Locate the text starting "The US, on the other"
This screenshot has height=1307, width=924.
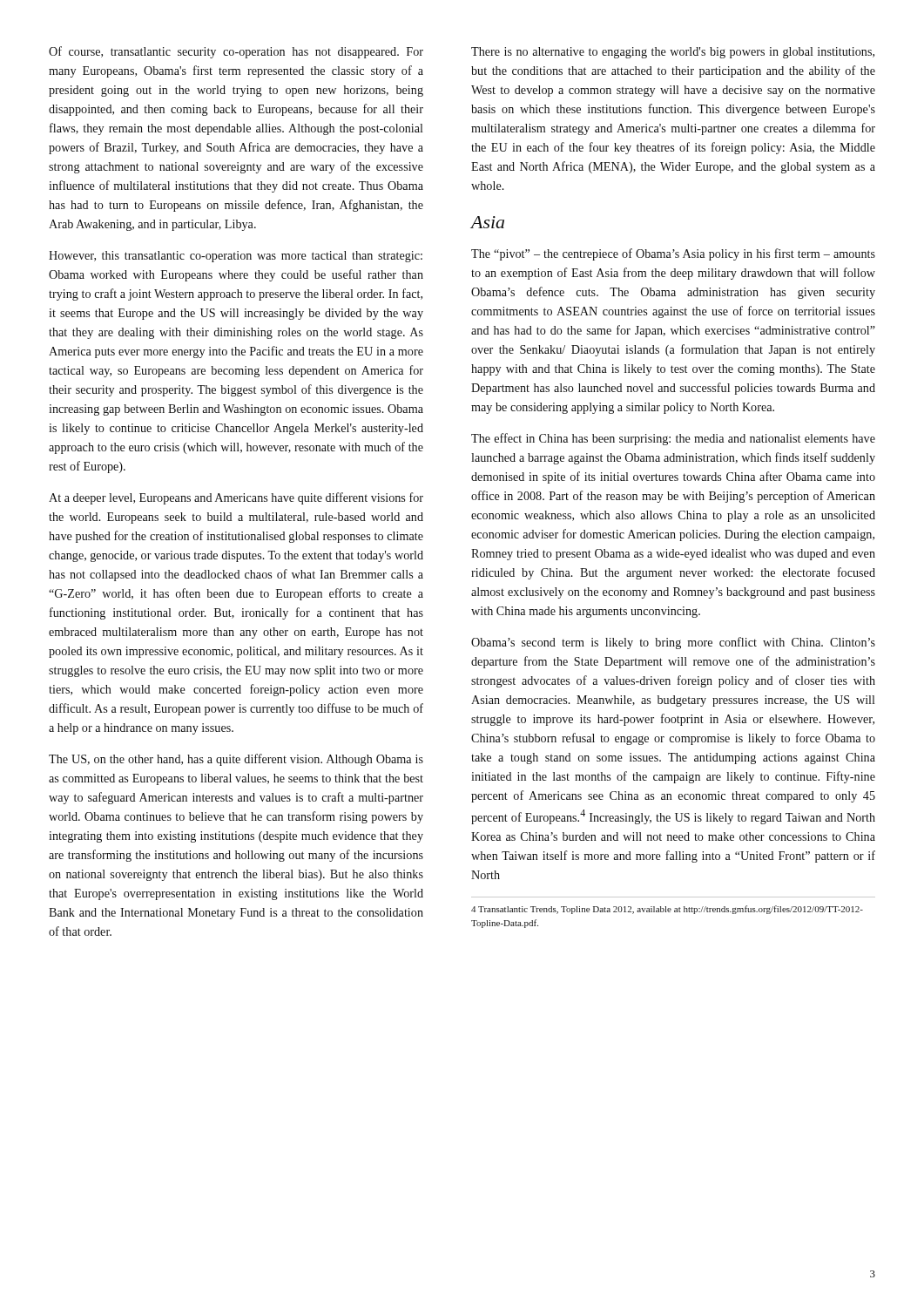236,845
